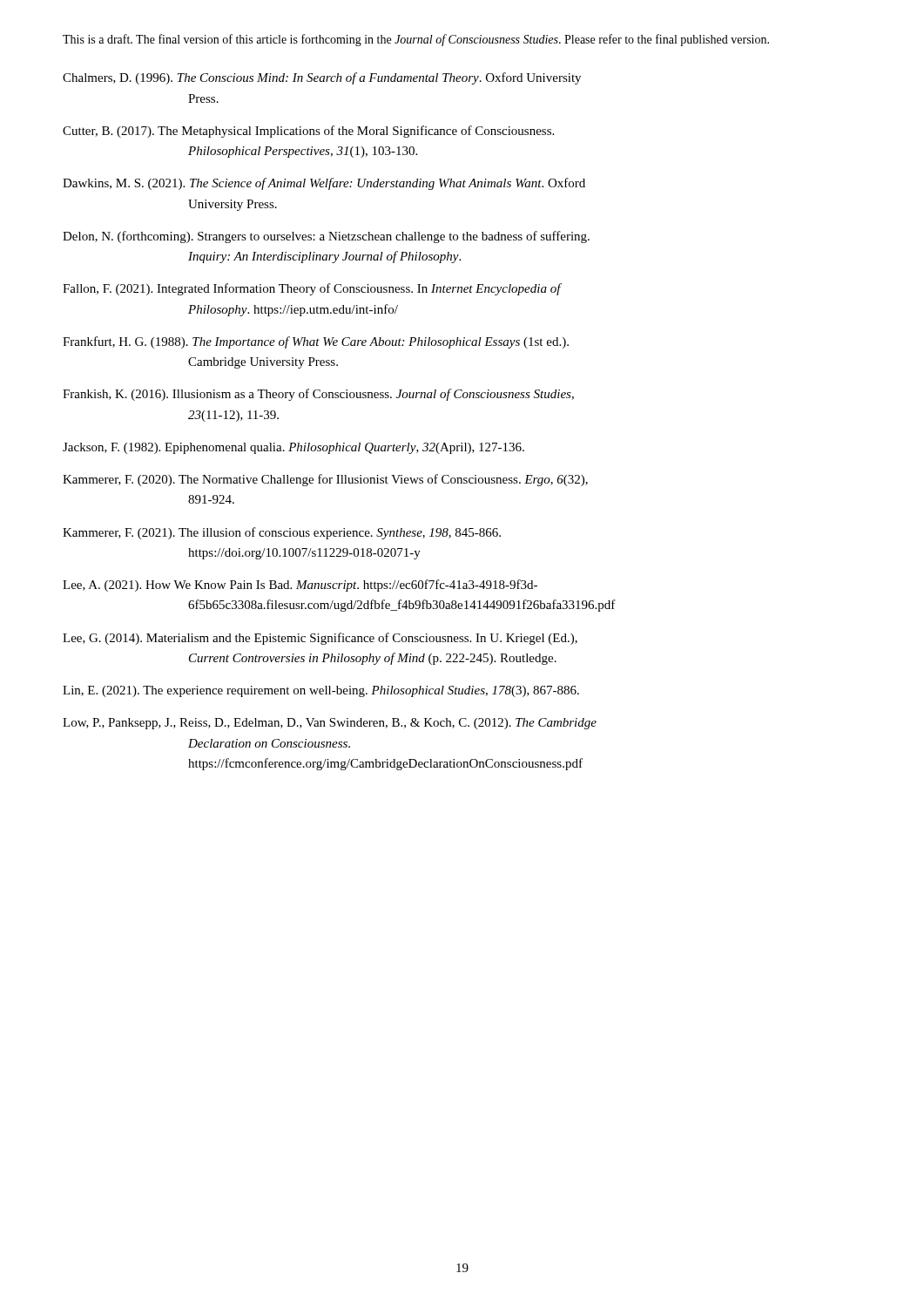The image size is (924, 1307).
Task: Where is the passage that starts "Lee, A. (2021). How We Know Pain Is"?
Action: coord(462,597)
